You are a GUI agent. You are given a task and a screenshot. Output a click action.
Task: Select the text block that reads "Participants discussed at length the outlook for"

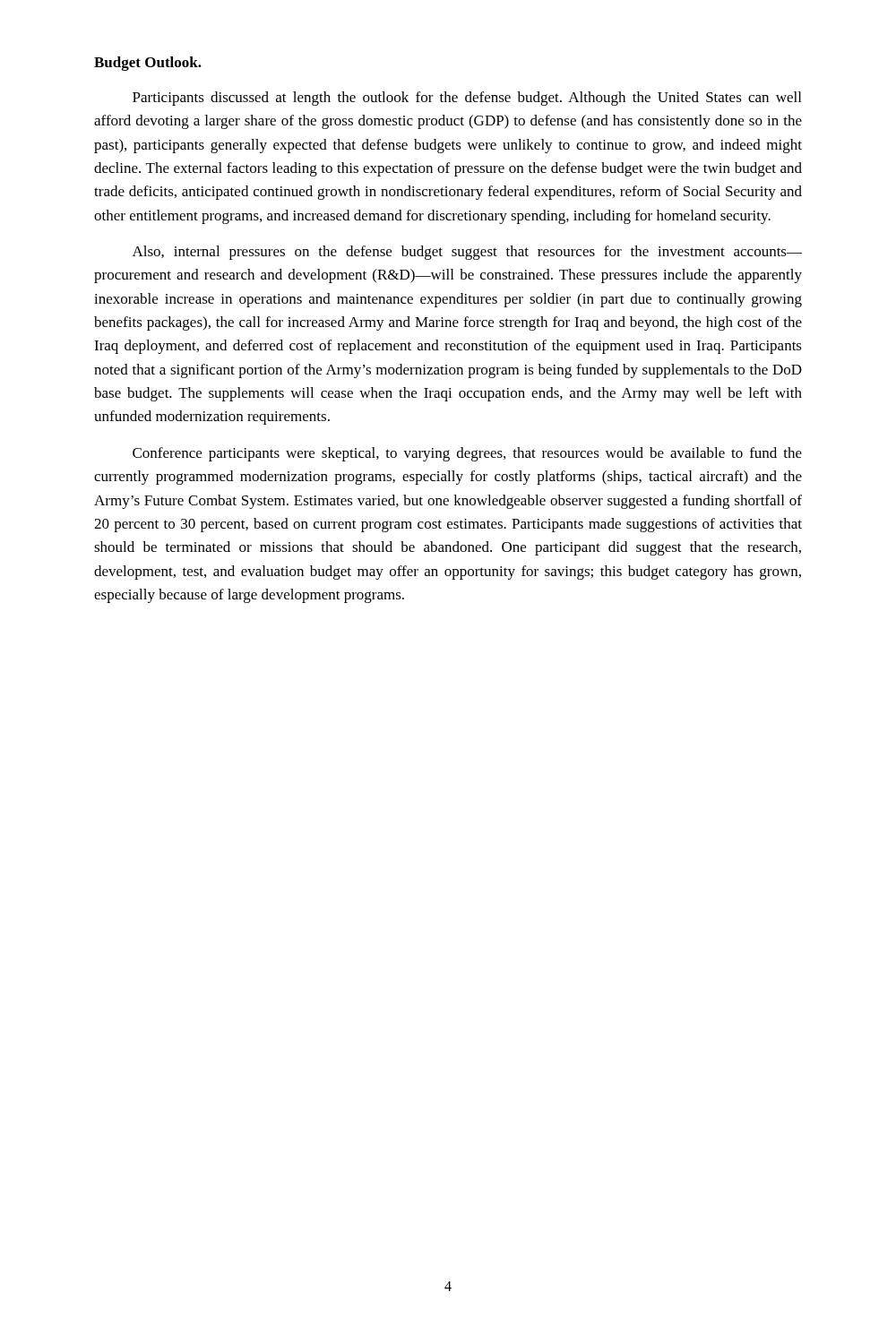[448, 156]
